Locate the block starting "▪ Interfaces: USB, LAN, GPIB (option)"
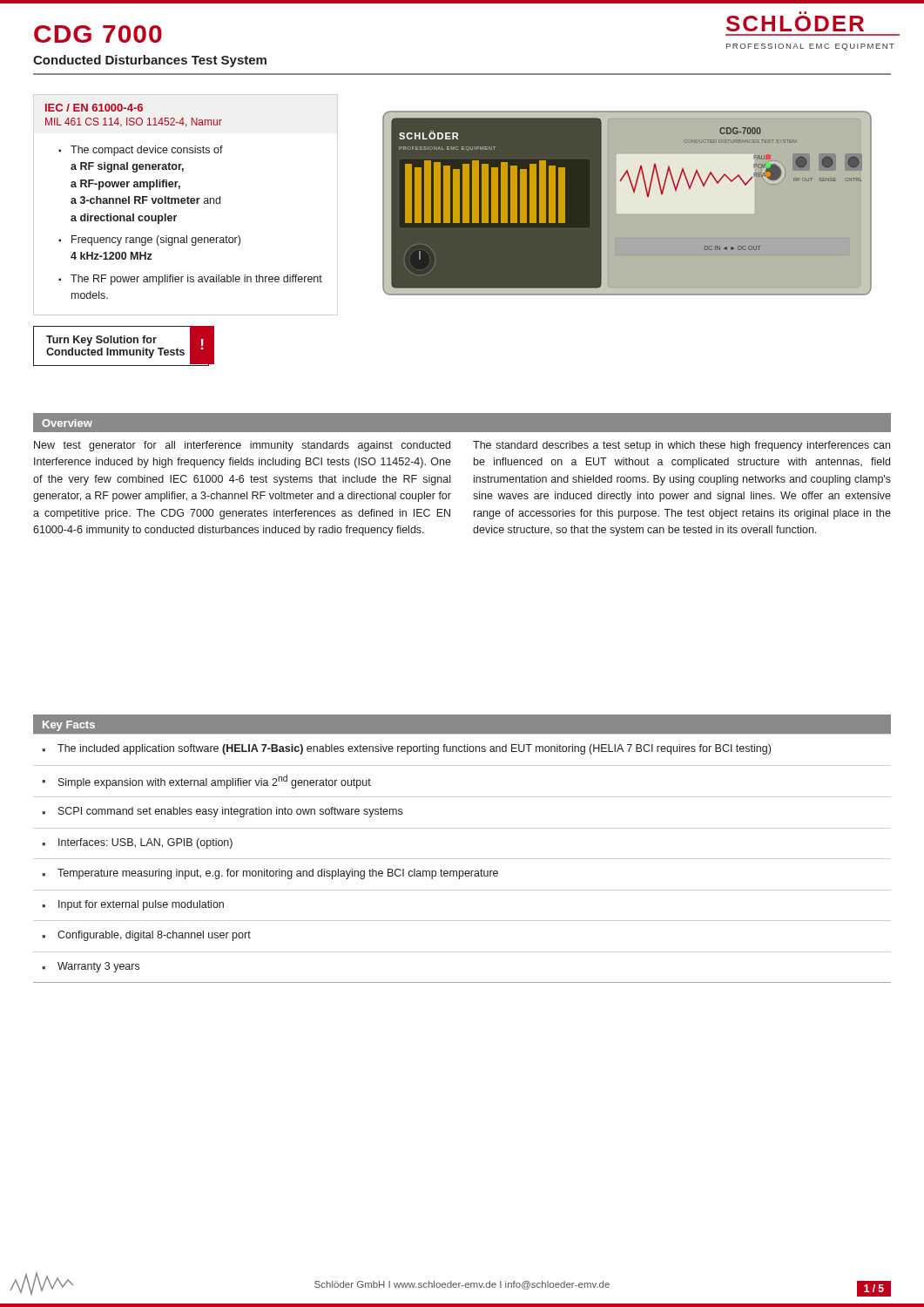Viewport: 924px width, 1307px height. [137, 843]
